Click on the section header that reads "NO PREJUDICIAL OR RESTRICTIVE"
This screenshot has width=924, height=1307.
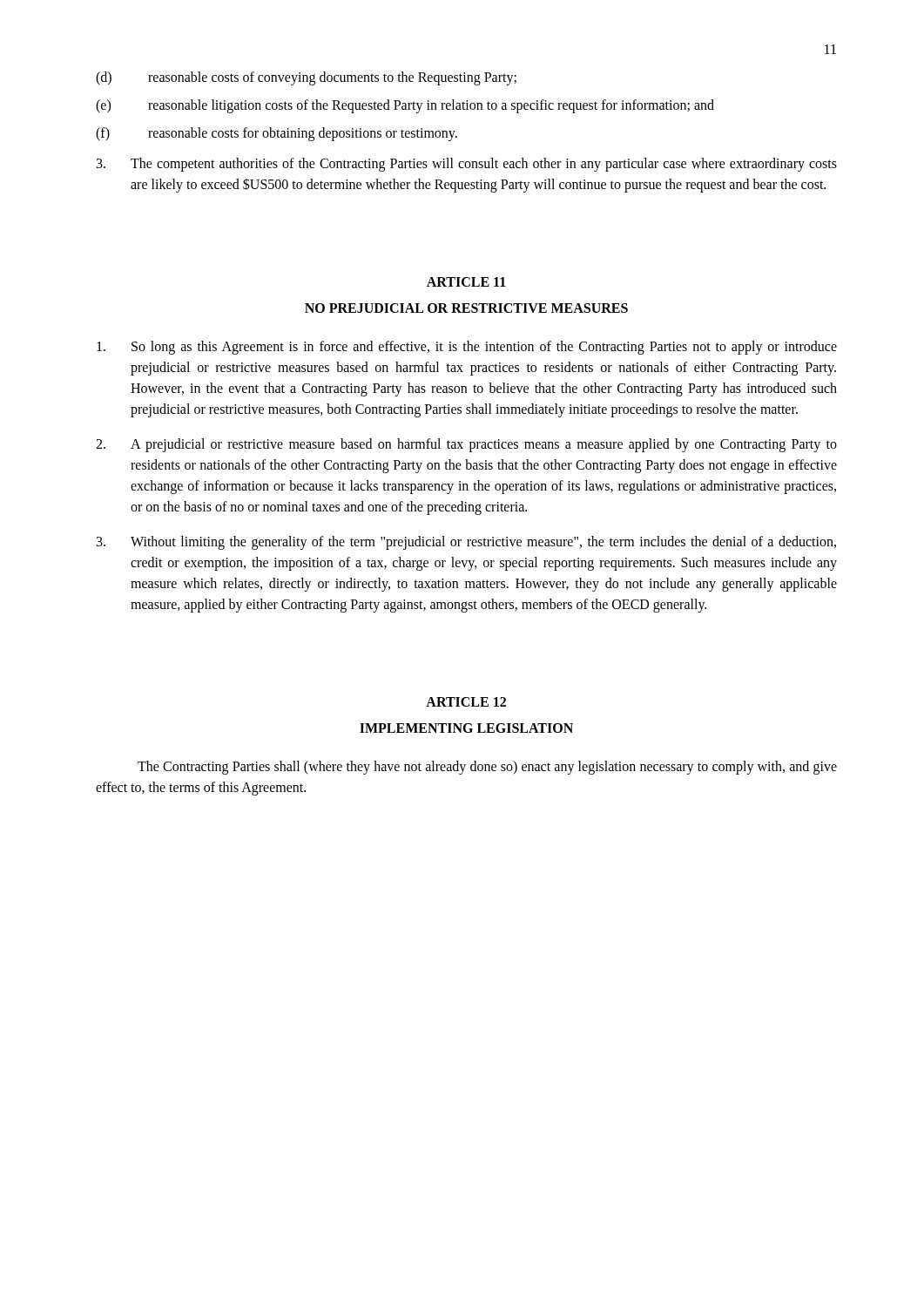tap(466, 308)
